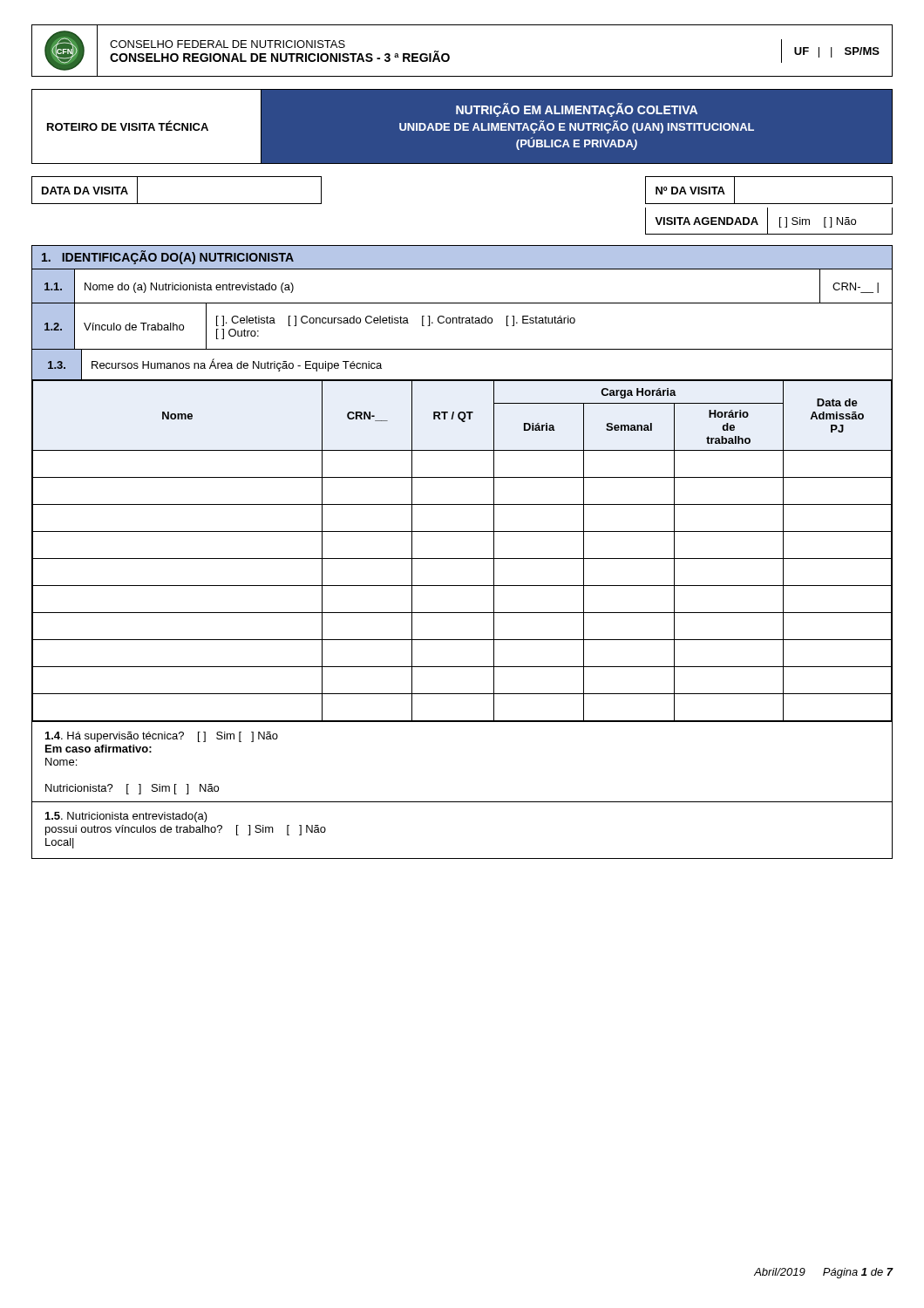Point to the block beginning "4. Há supervisão técnica? [ ] Sim"
The height and width of the screenshot is (1308, 924).
click(x=462, y=762)
